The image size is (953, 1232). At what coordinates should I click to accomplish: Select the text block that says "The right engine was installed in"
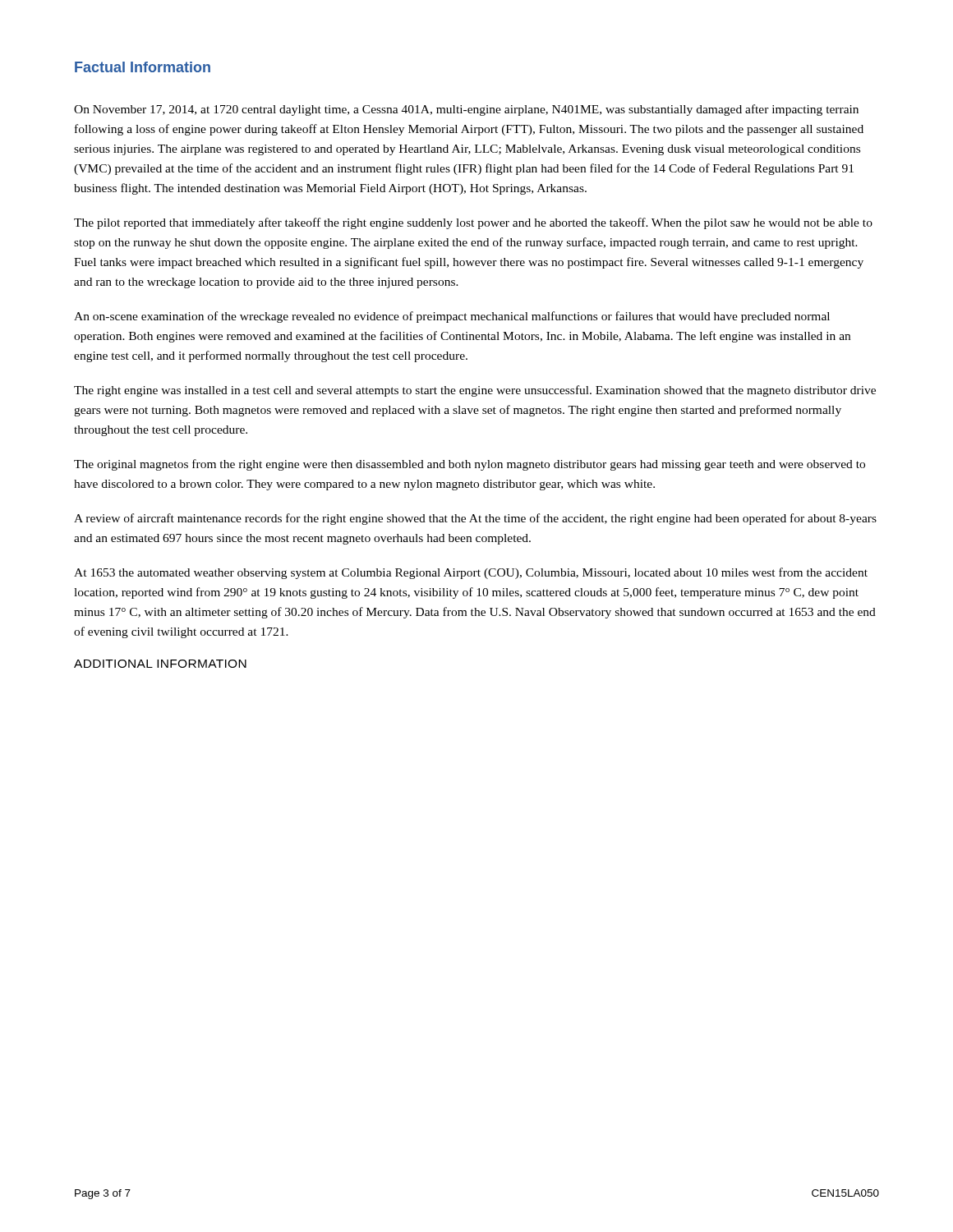pyautogui.click(x=476, y=410)
